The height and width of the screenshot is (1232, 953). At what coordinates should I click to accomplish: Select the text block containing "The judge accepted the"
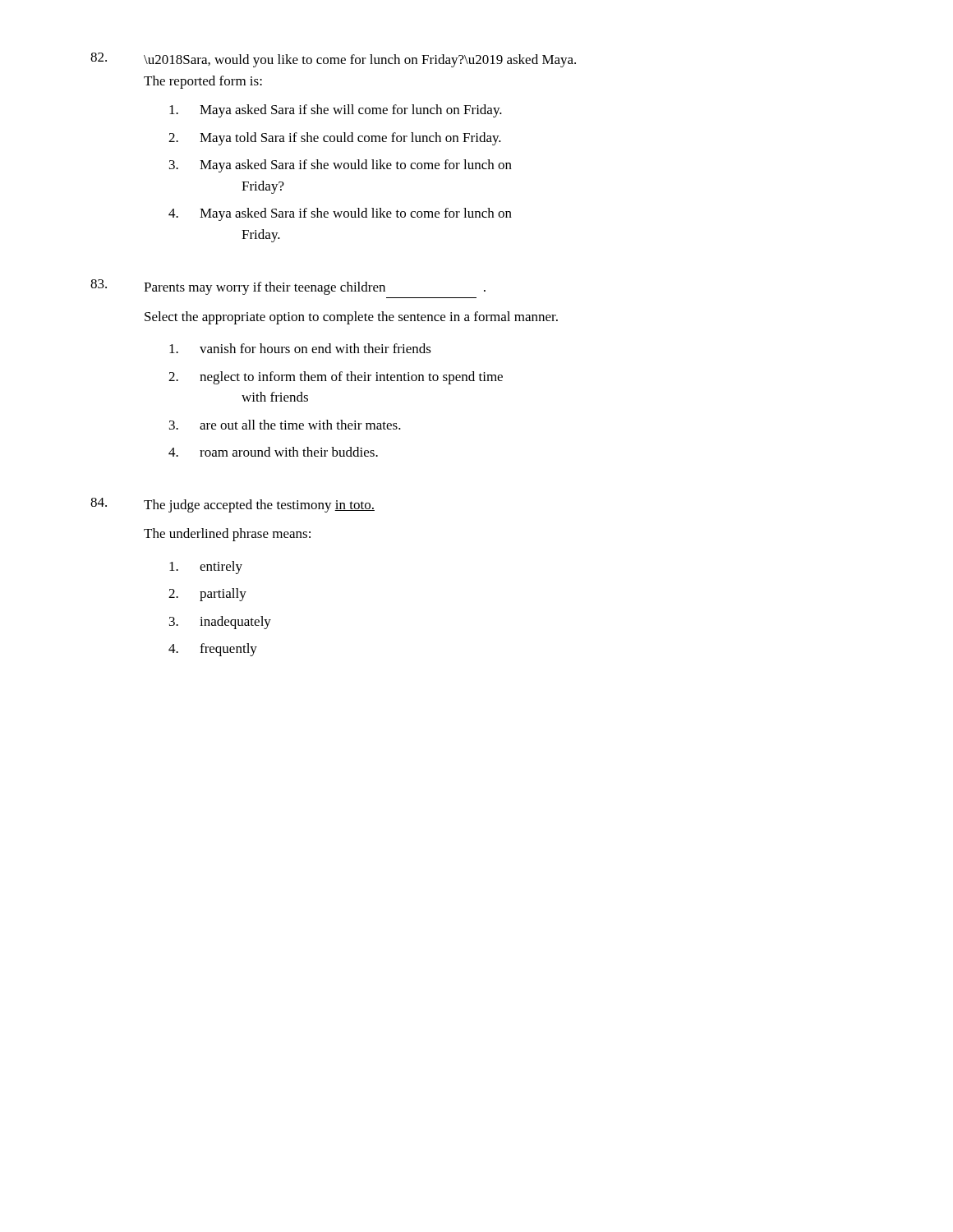[x=259, y=504]
